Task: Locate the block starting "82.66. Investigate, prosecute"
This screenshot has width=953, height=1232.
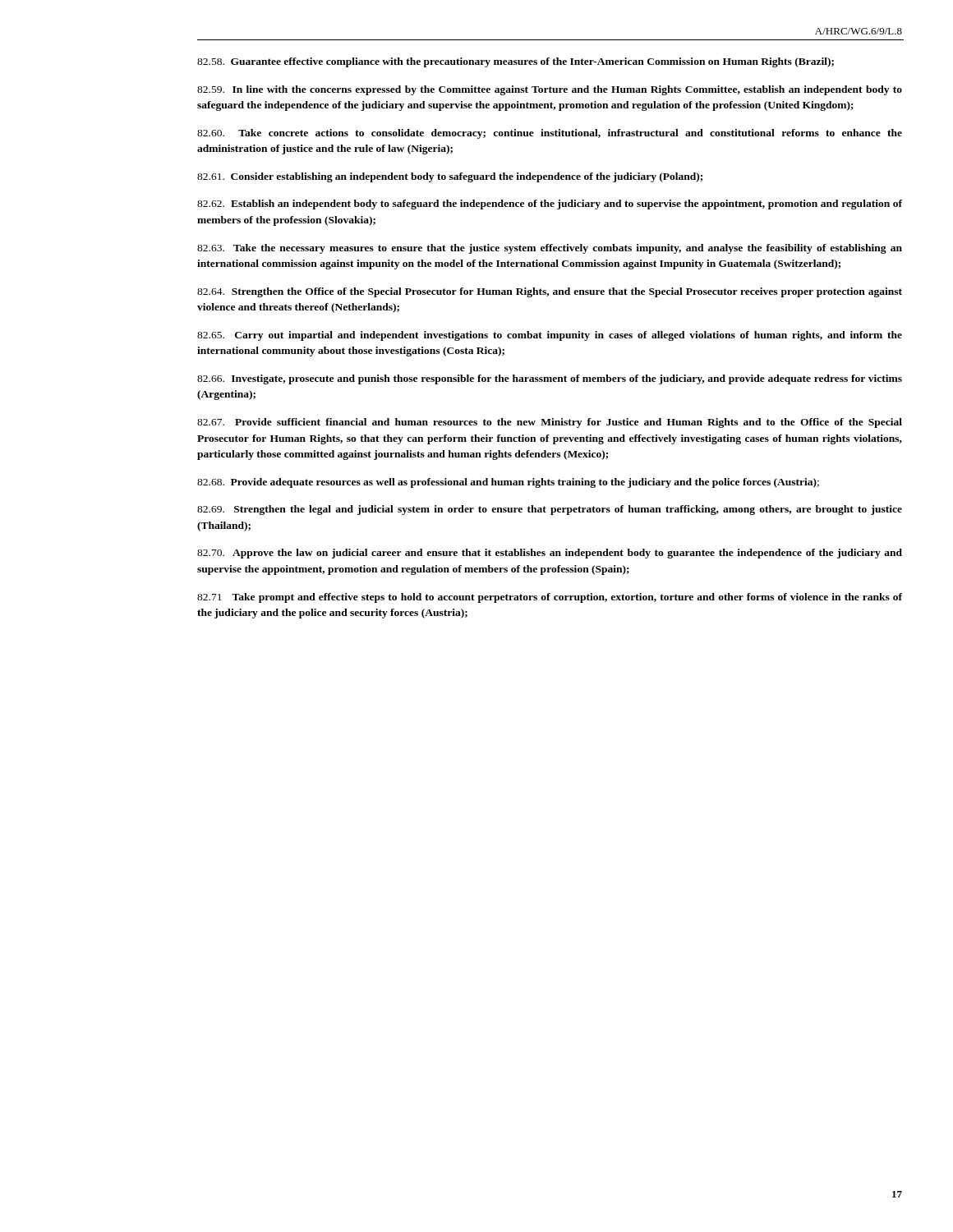Action: (550, 386)
